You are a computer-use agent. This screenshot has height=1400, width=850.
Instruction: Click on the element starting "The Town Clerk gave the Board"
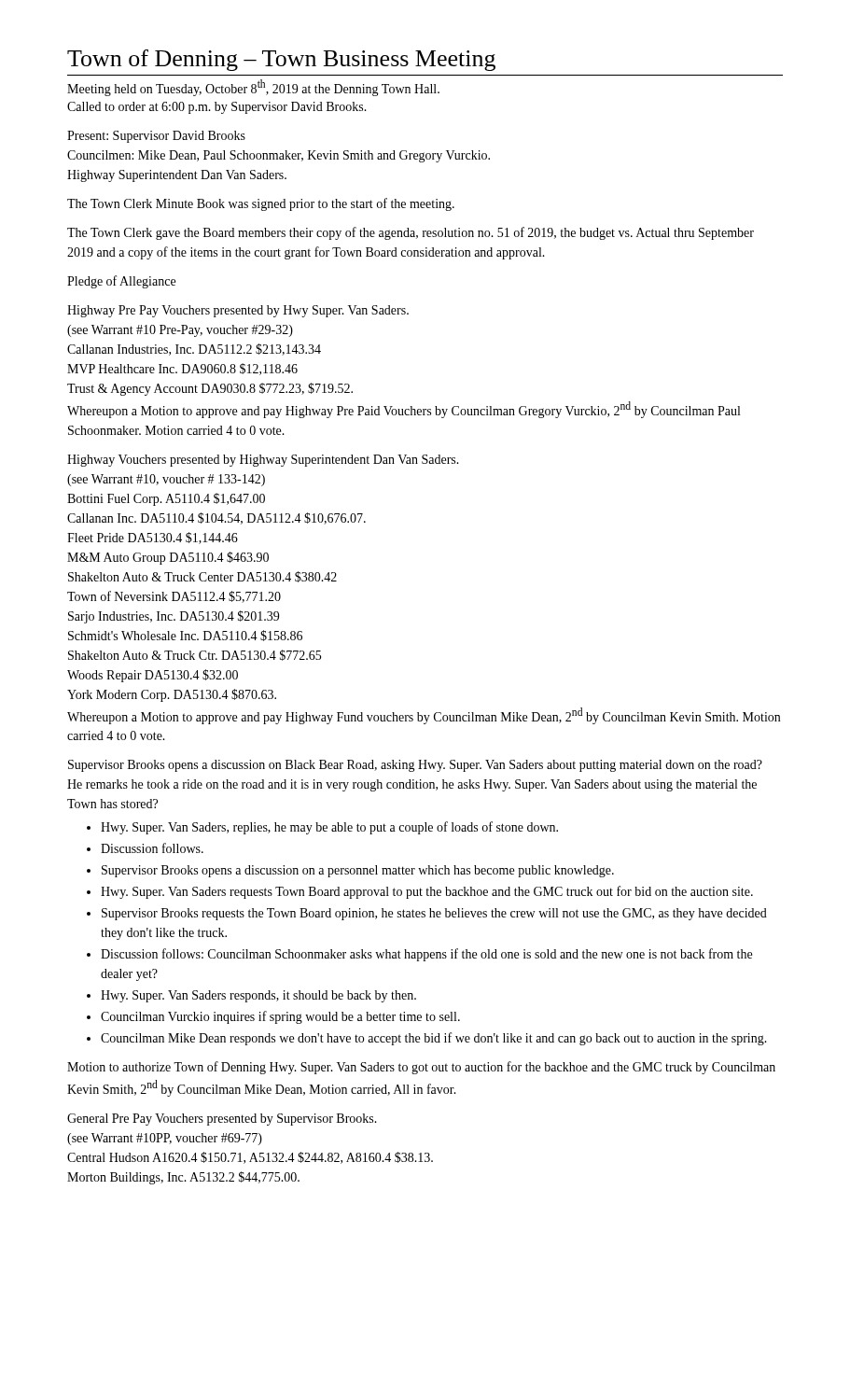point(411,242)
